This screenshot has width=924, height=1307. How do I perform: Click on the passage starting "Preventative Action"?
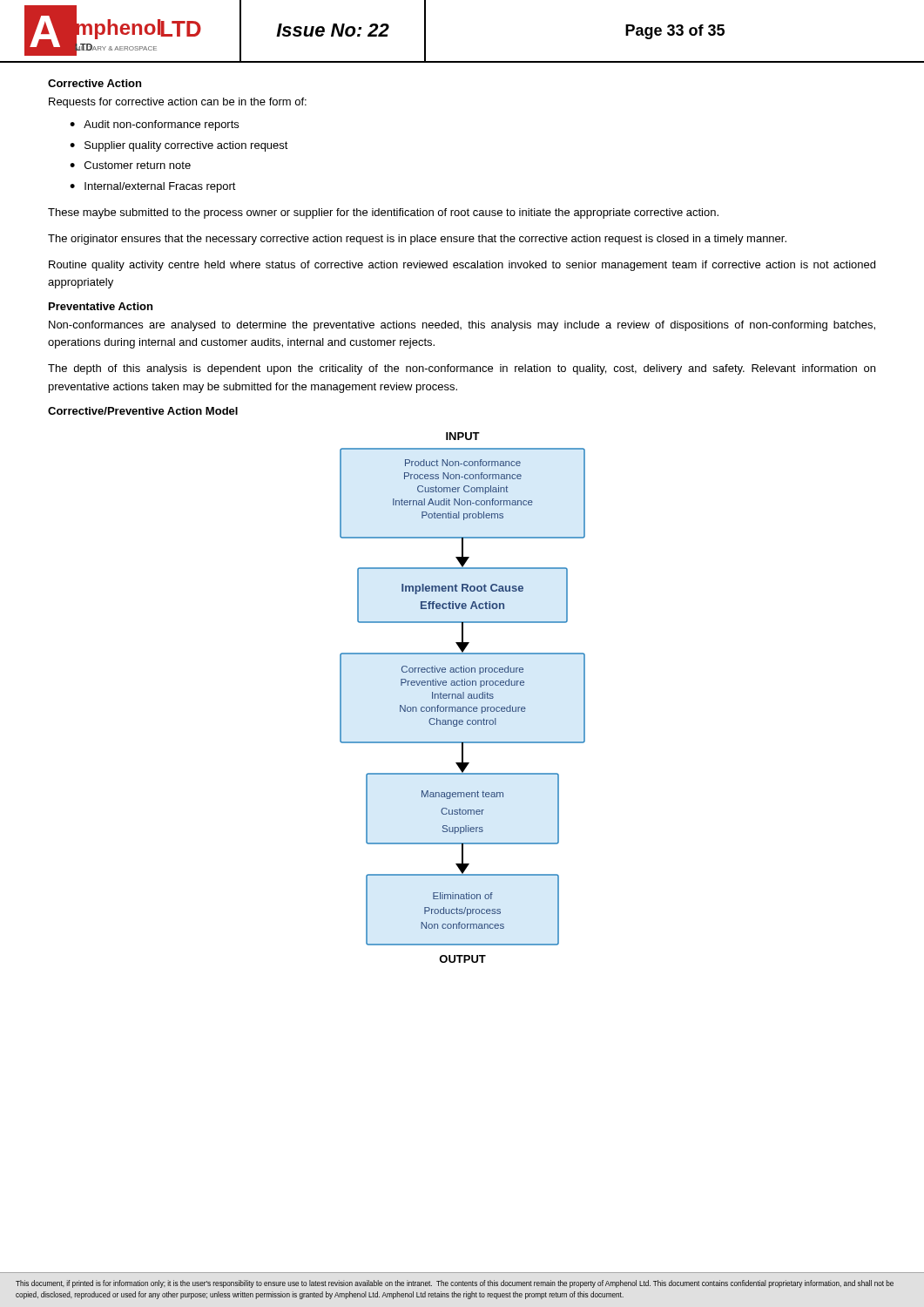pyautogui.click(x=101, y=306)
